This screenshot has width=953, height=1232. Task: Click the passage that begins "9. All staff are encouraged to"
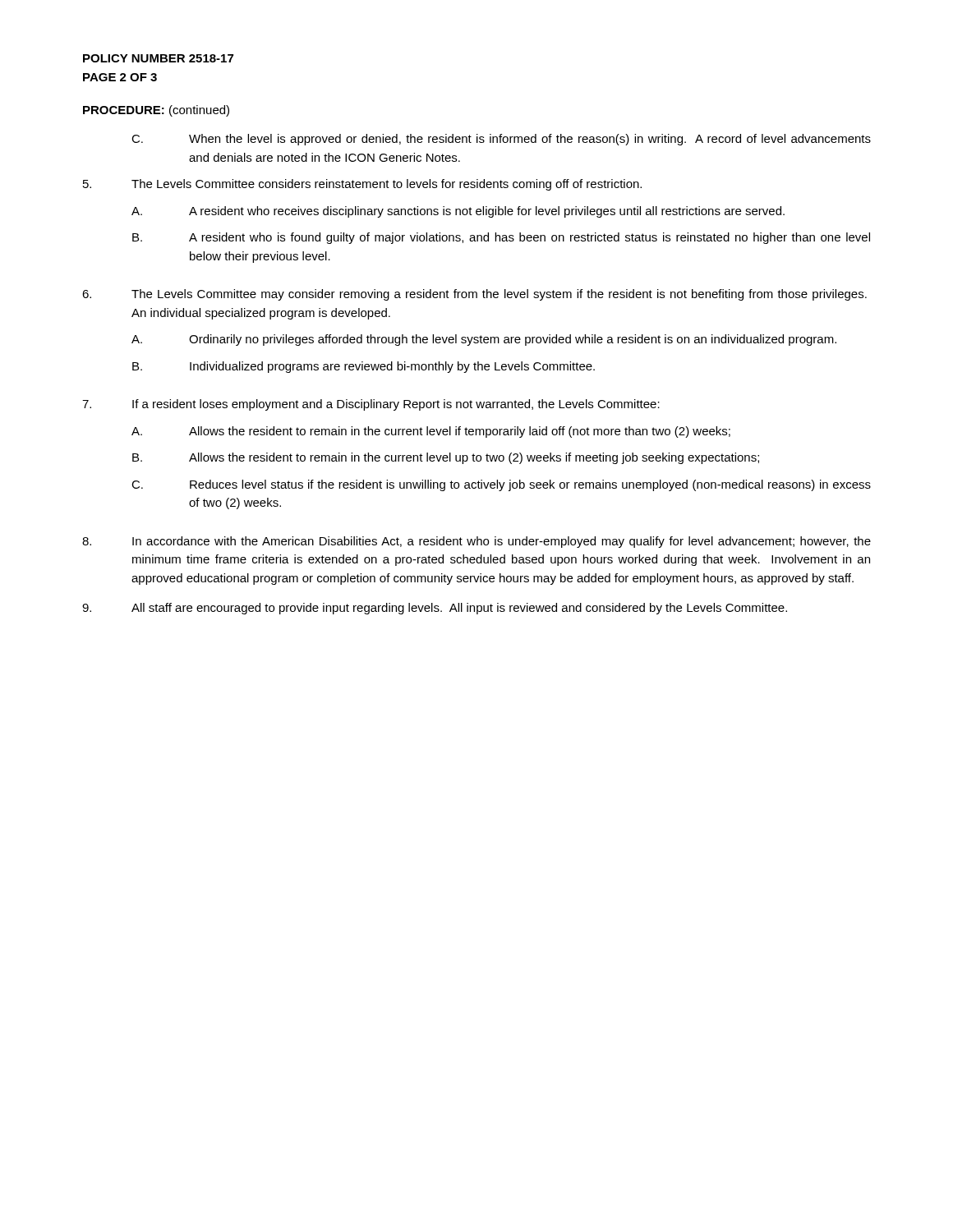click(x=476, y=608)
